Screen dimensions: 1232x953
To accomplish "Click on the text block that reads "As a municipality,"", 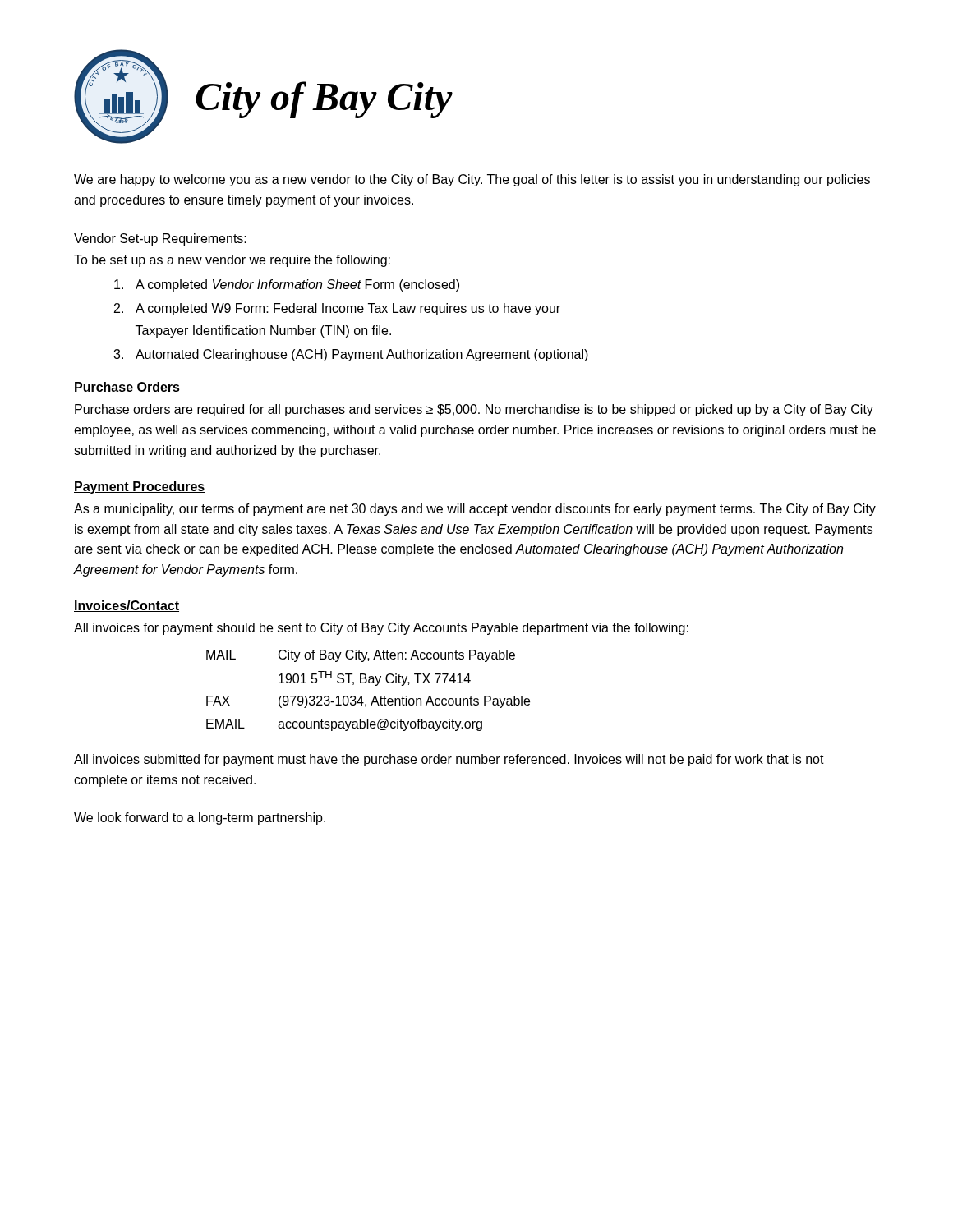I will (475, 539).
